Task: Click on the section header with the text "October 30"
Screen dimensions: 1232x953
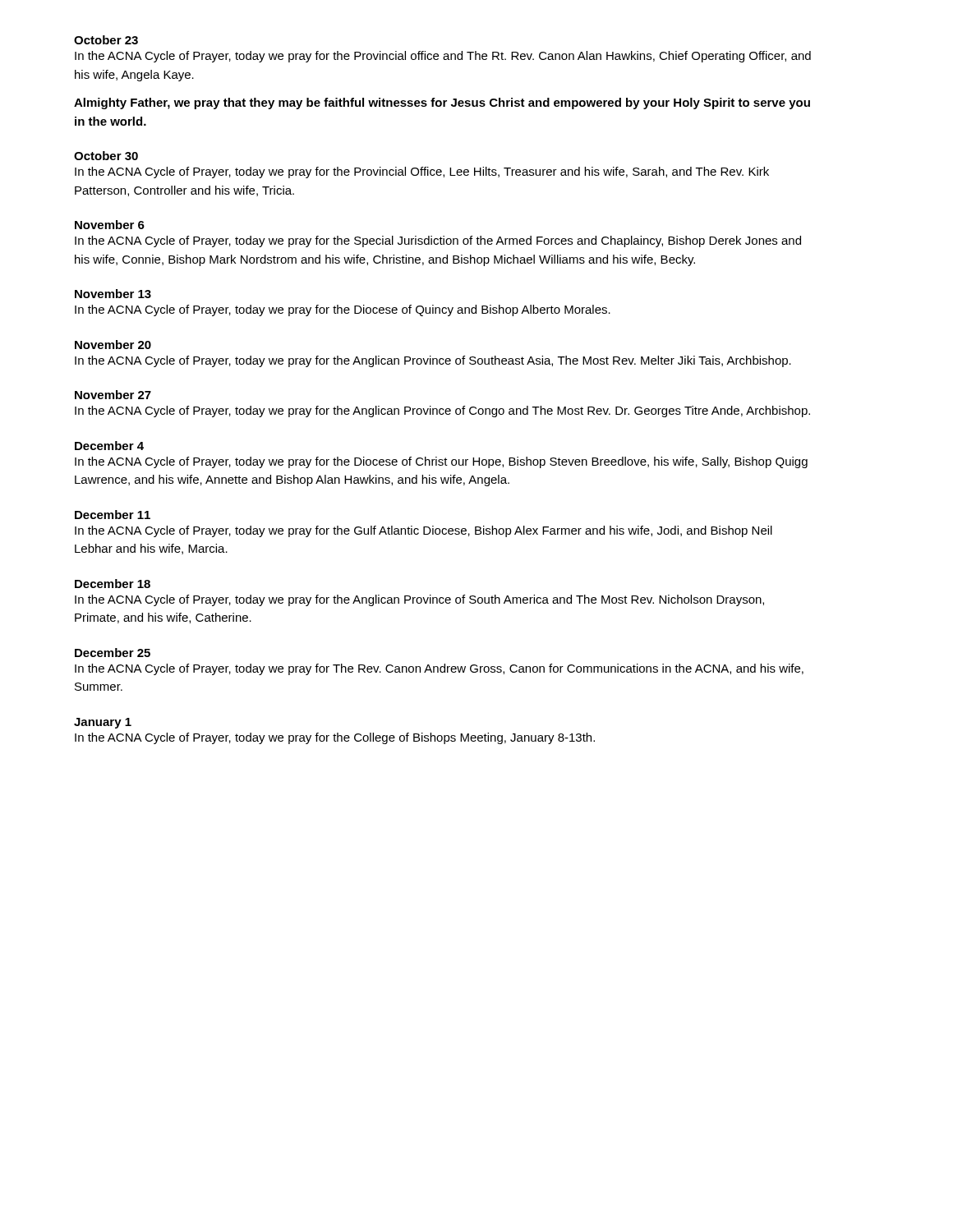Action: [106, 156]
